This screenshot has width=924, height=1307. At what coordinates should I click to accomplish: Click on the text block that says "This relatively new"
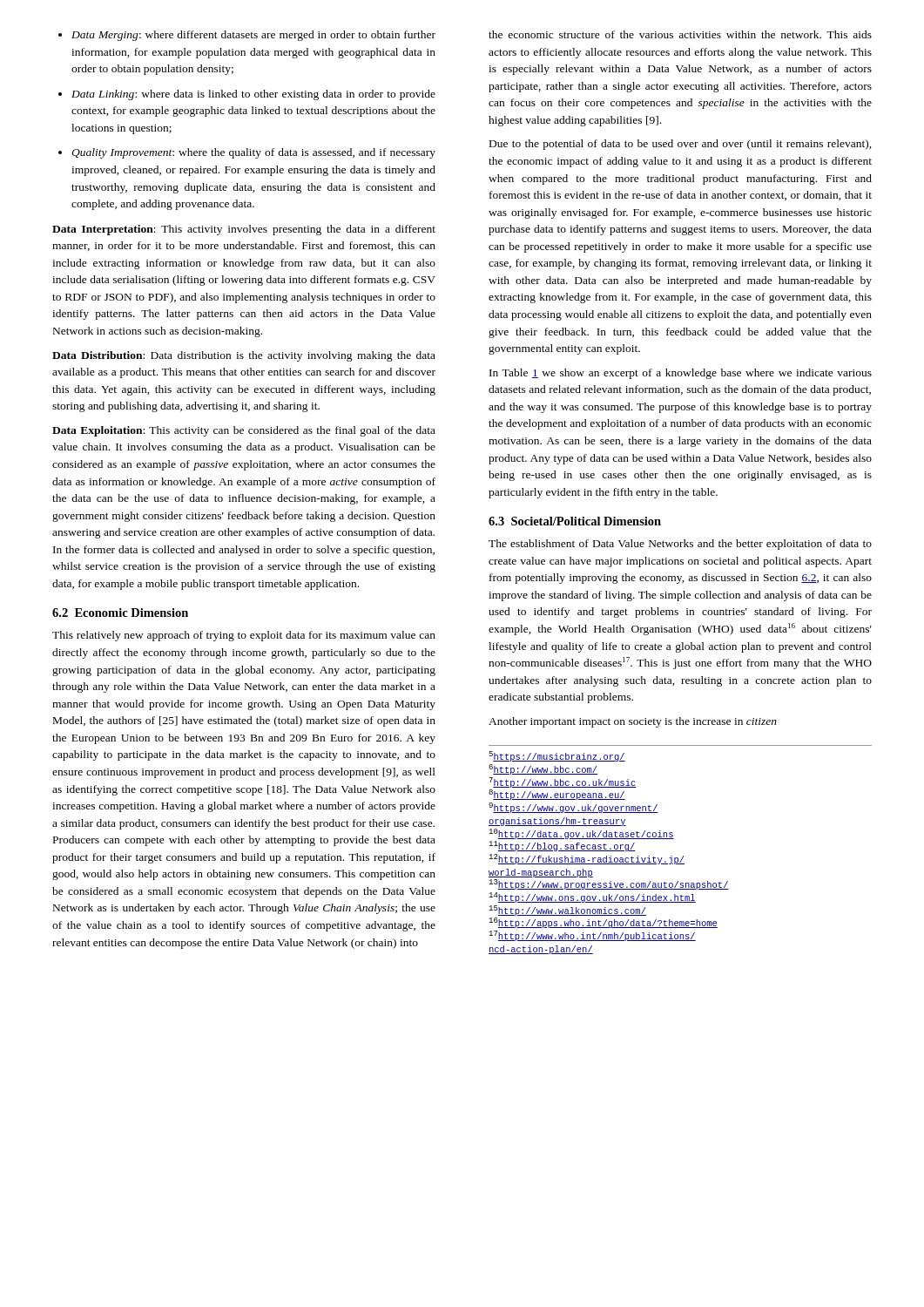(244, 789)
